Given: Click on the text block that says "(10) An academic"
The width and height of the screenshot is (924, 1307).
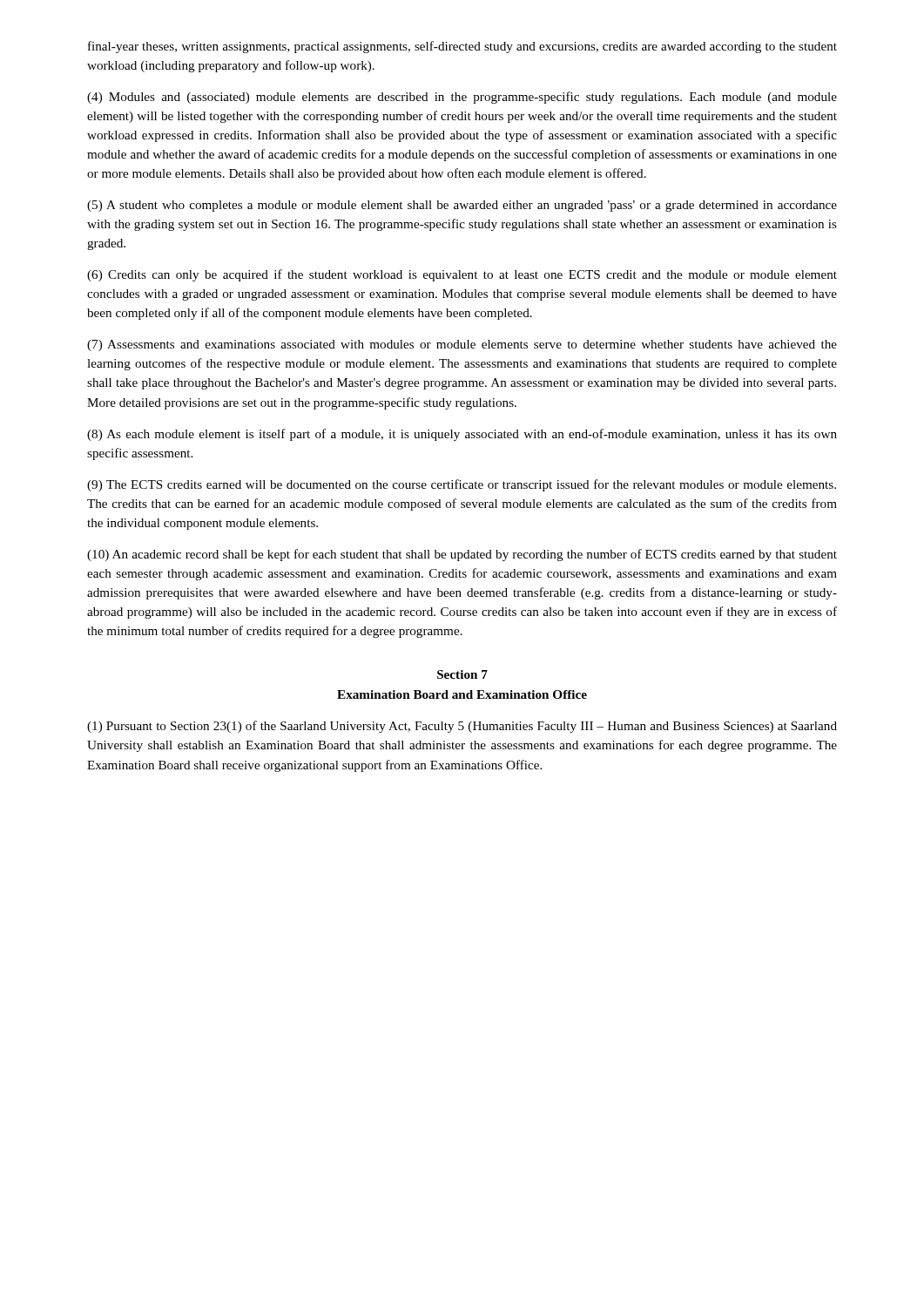Looking at the screenshot, I should (462, 592).
